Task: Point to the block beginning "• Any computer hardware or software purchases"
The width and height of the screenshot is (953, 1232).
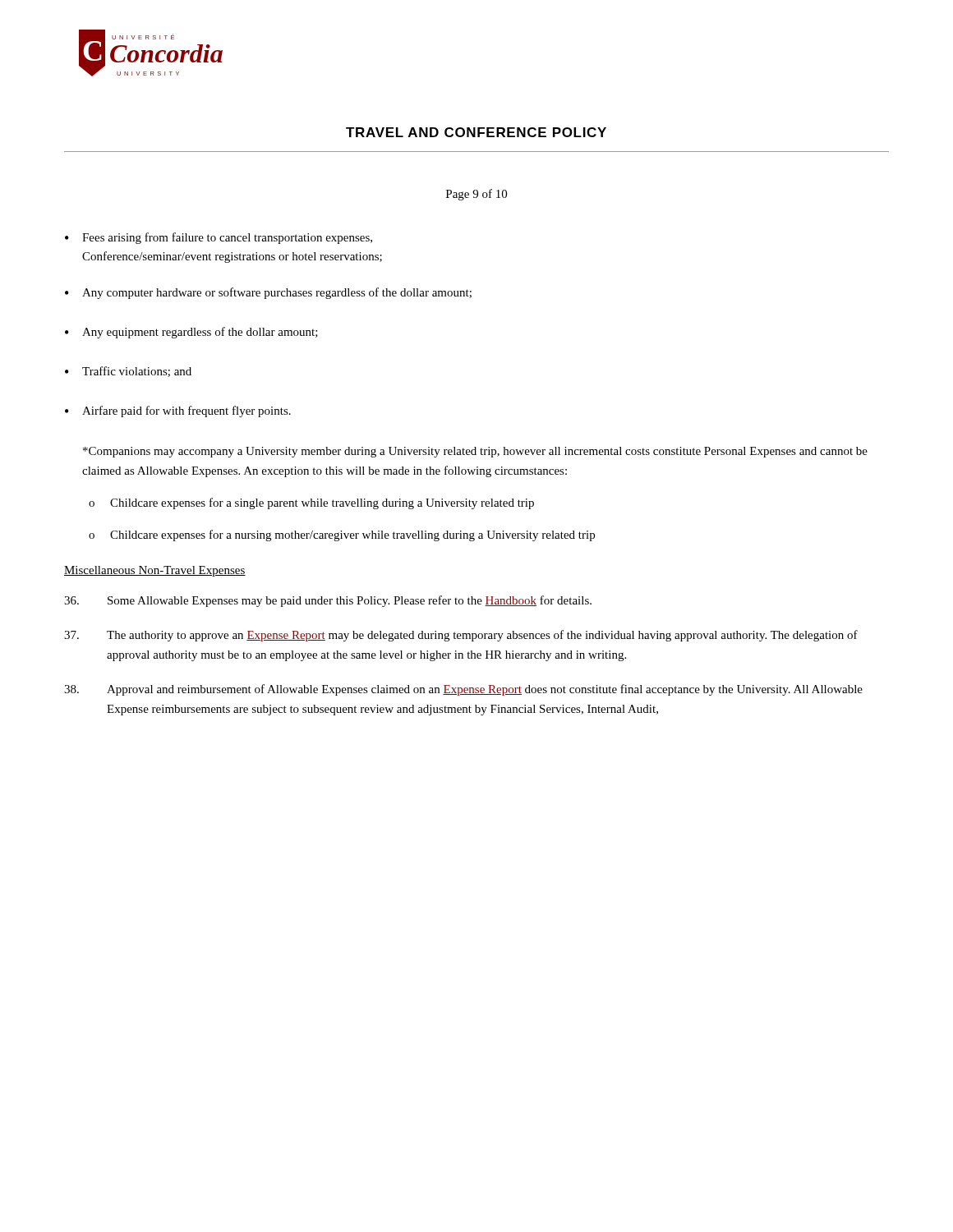Action: click(x=476, y=294)
